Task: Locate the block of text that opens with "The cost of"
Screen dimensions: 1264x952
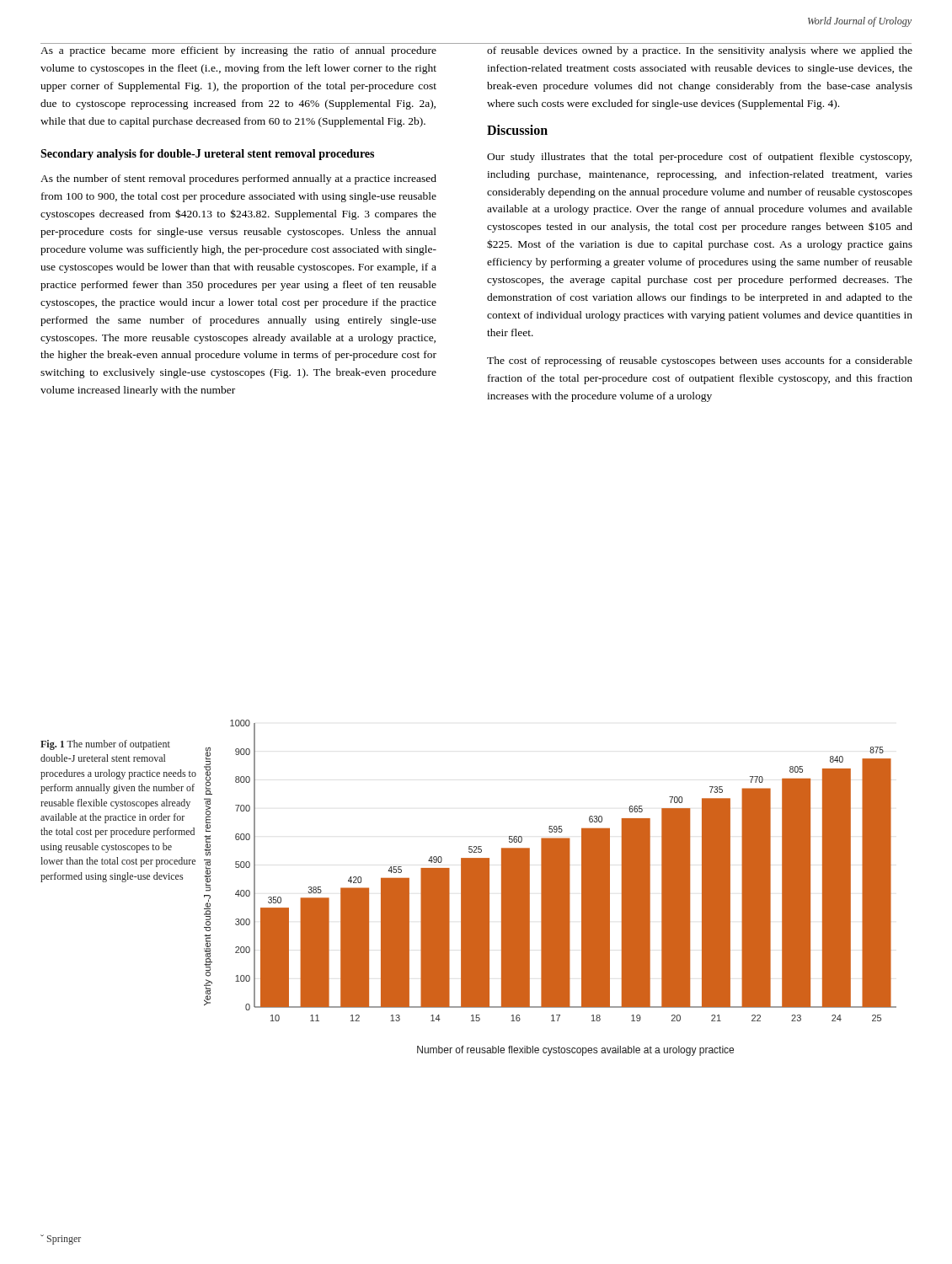Action: [700, 378]
